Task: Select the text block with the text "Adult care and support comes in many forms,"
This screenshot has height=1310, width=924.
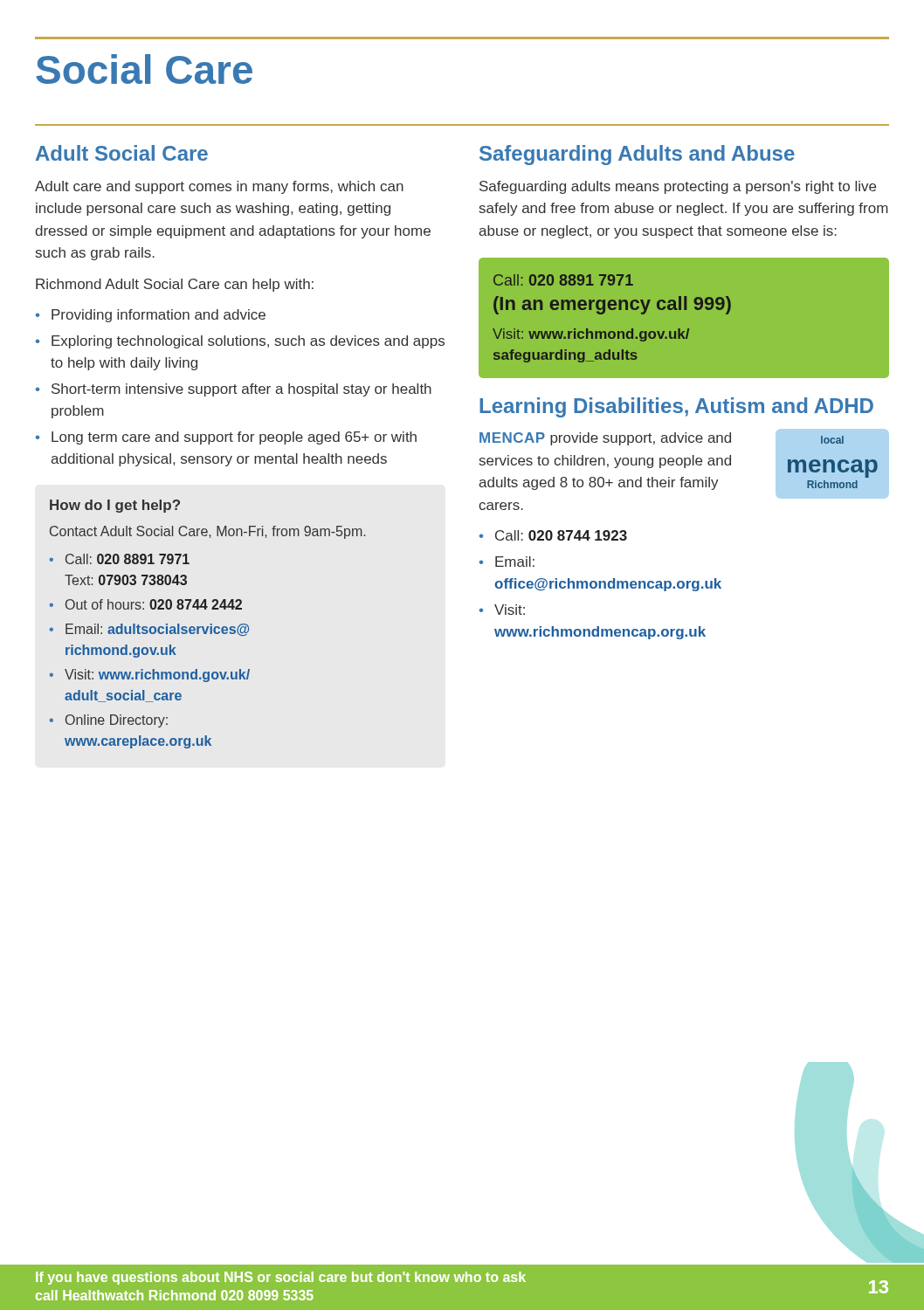Action: tap(233, 220)
